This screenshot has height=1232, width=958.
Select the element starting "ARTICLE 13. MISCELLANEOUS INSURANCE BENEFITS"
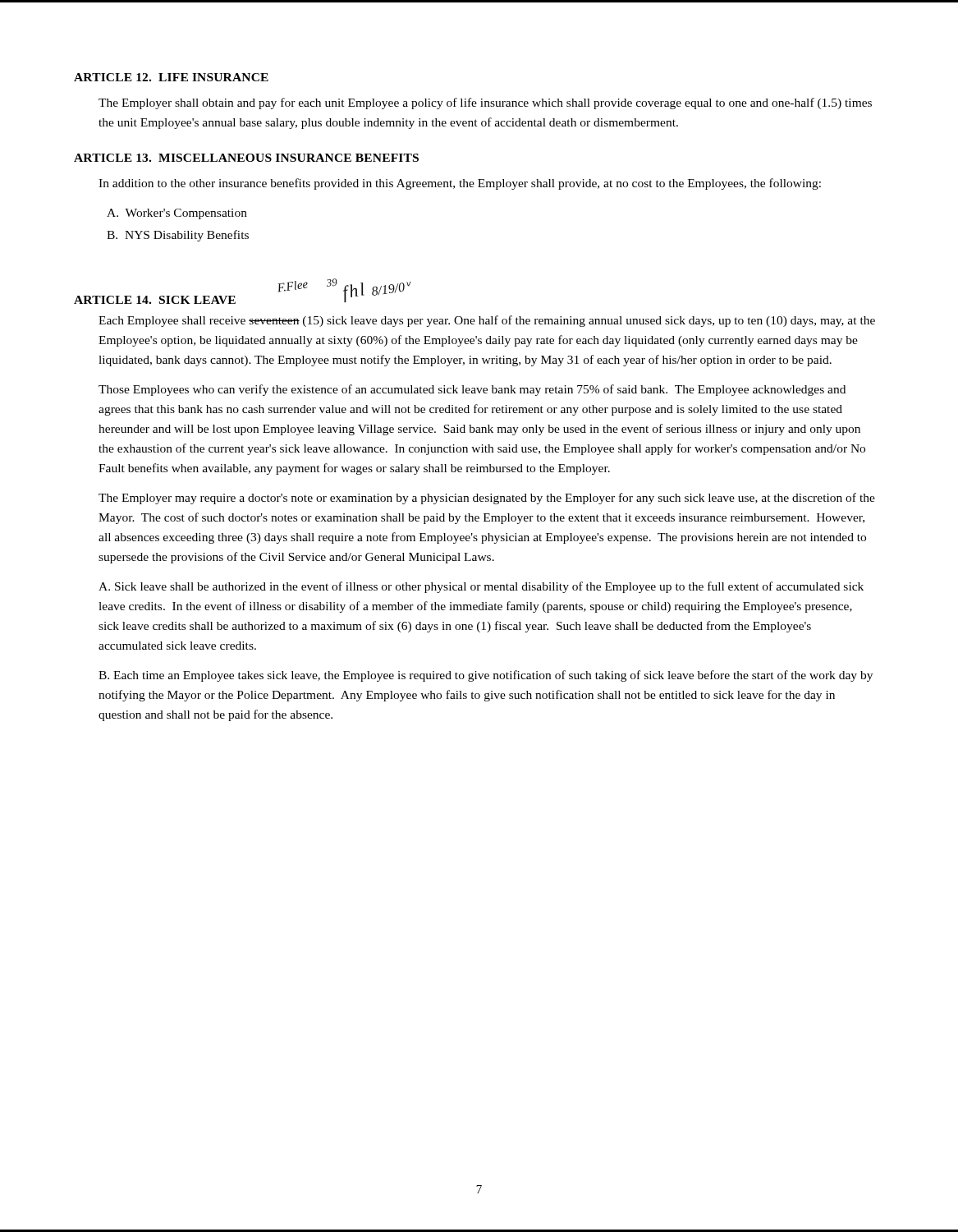(x=247, y=157)
